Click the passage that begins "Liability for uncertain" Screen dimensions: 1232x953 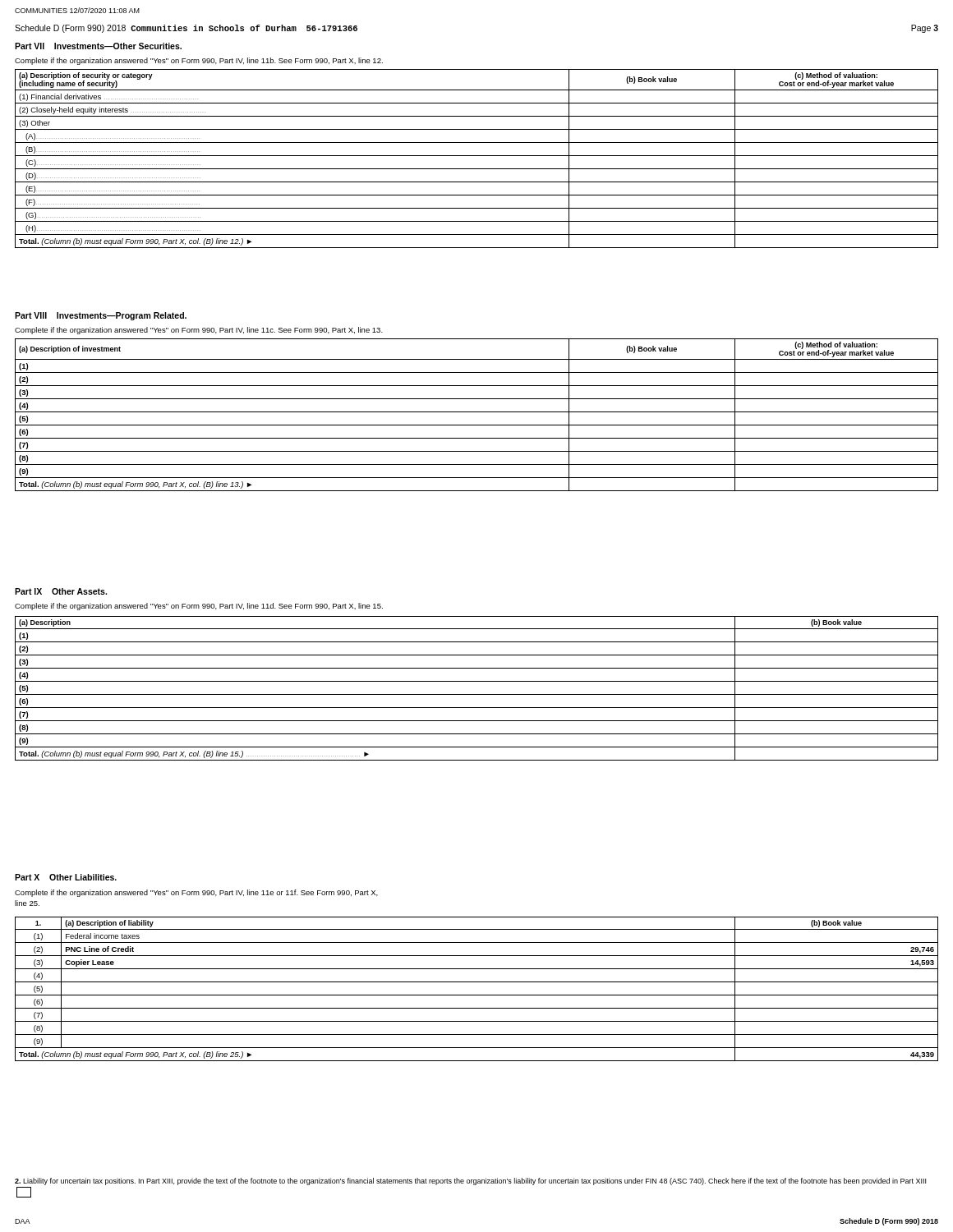point(471,1187)
